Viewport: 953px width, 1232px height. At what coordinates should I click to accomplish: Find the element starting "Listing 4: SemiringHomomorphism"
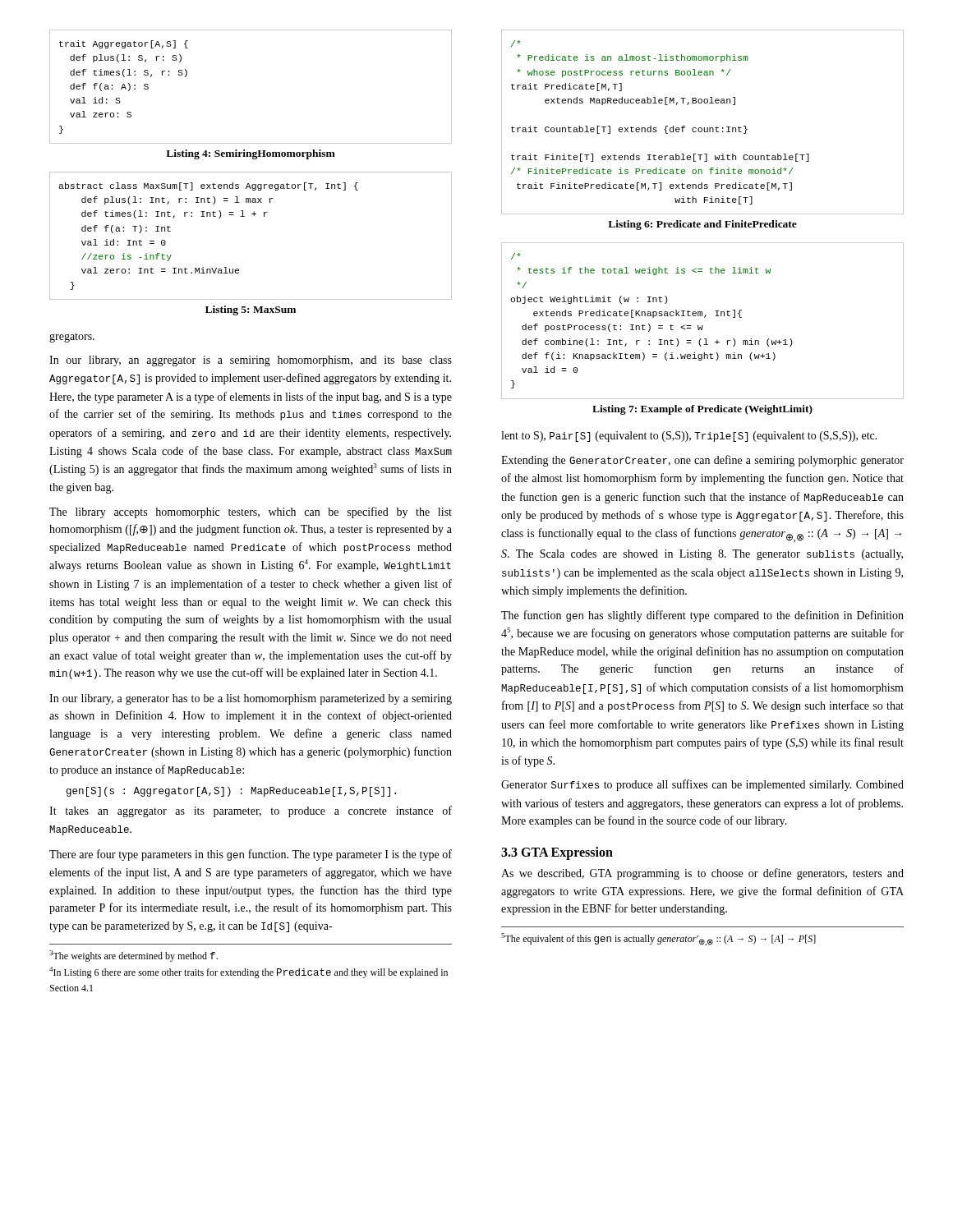click(x=251, y=153)
